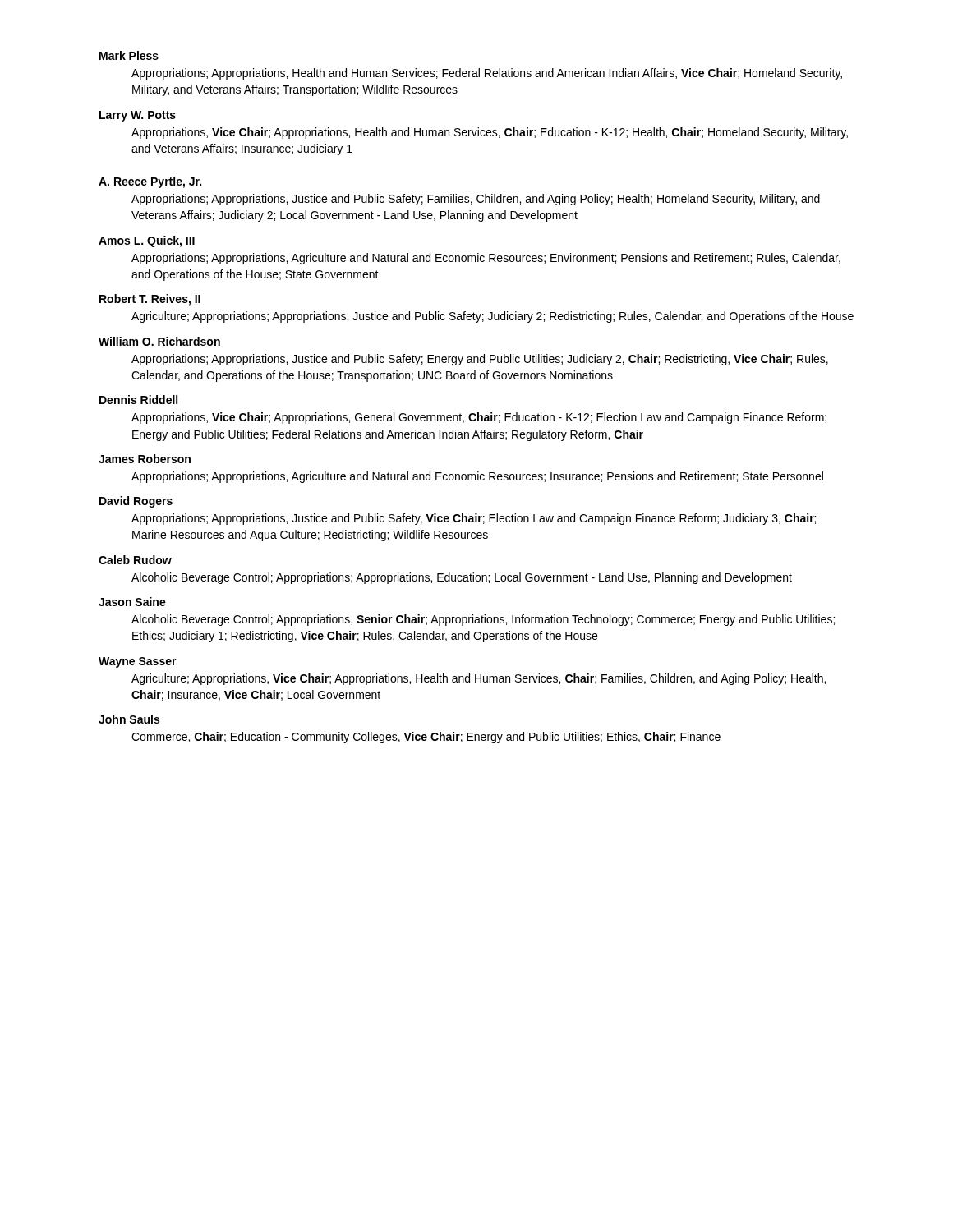Locate the passage starting "Mark Pless"

pos(129,56)
